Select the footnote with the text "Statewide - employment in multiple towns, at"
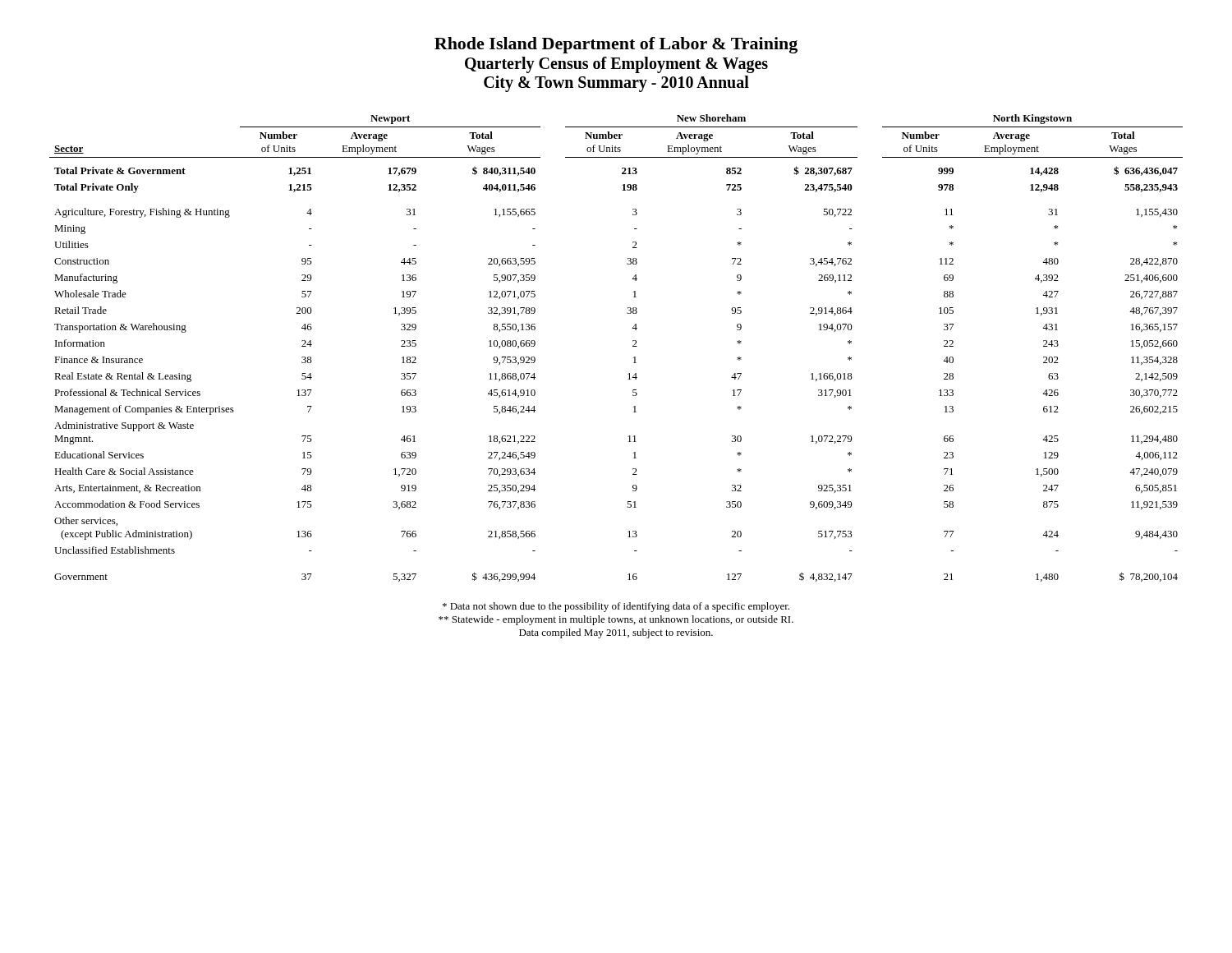 [x=616, y=619]
